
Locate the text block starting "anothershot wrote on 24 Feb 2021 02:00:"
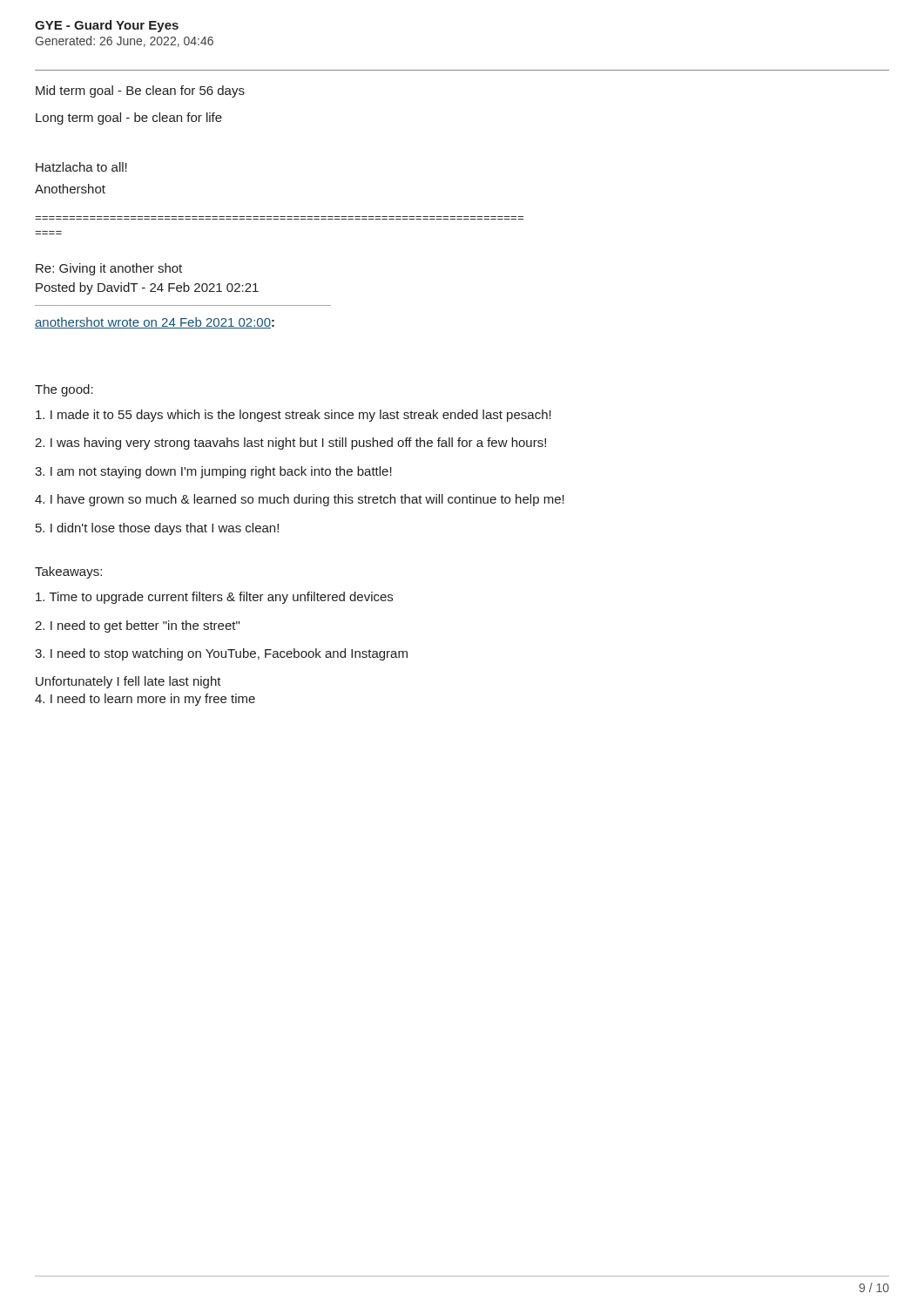(x=155, y=322)
